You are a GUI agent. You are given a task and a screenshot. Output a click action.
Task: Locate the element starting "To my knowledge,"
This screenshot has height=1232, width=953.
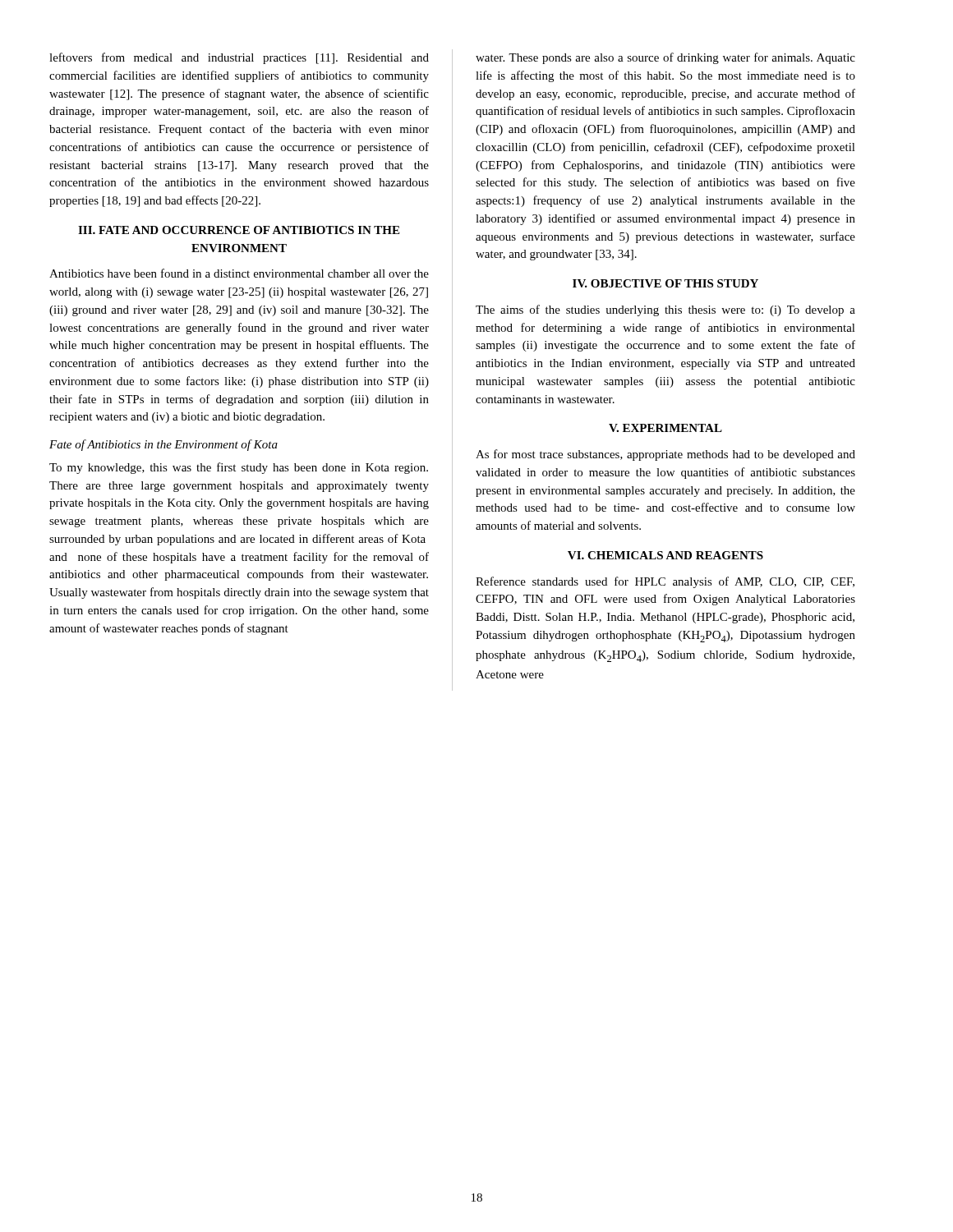click(239, 548)
